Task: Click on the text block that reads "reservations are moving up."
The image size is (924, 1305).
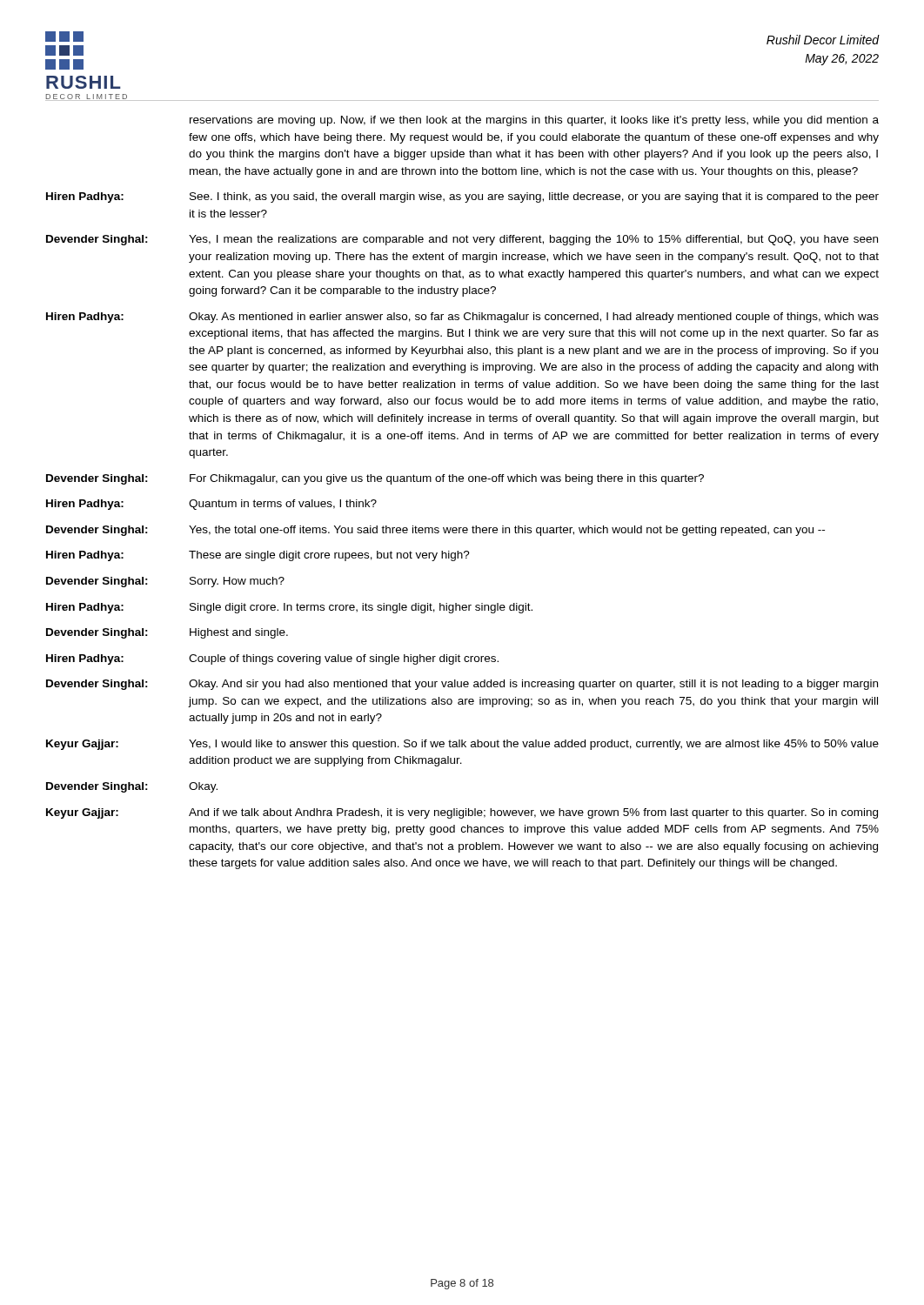Action: [534, 145]
